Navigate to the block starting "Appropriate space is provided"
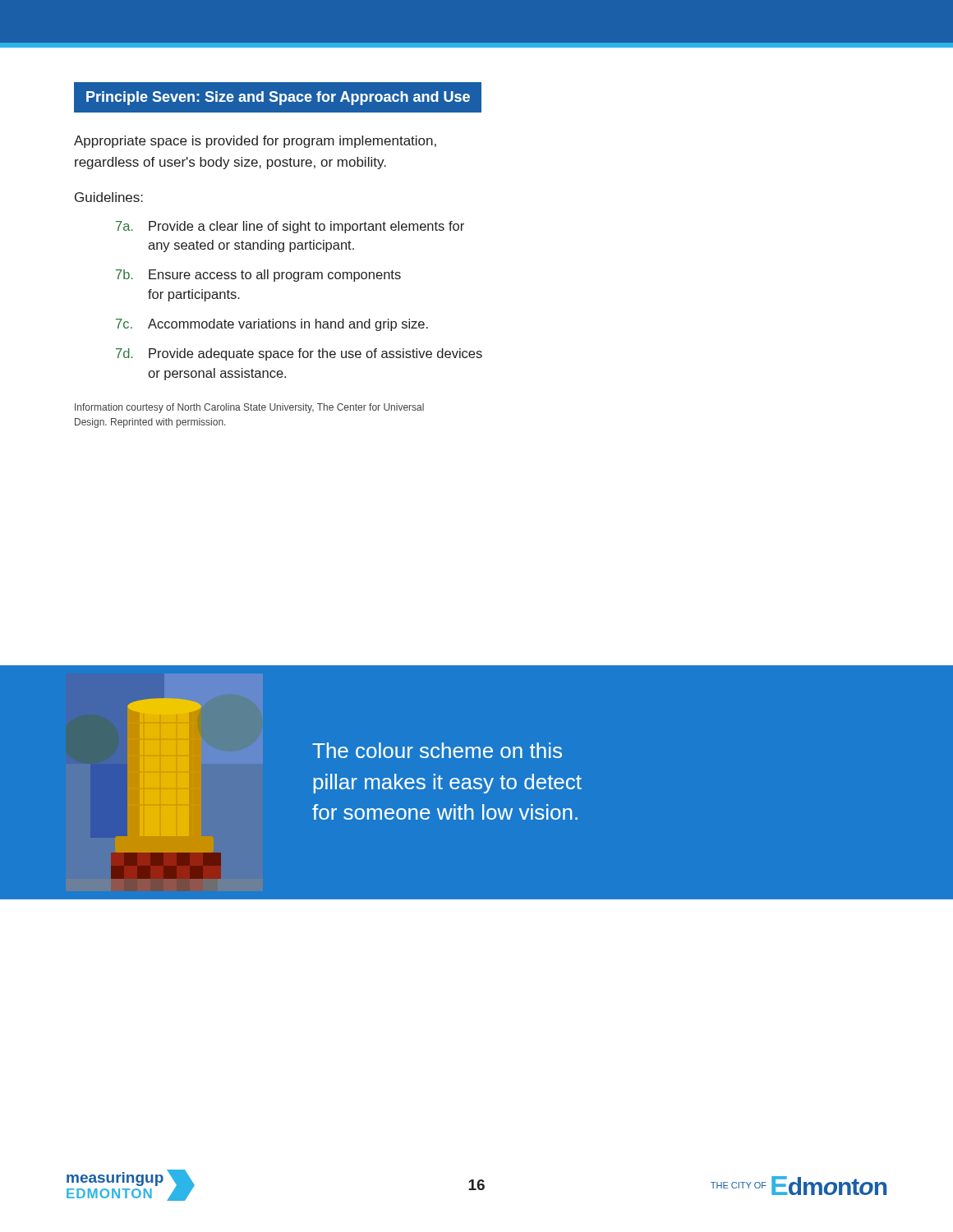 [x=256, y=151]
